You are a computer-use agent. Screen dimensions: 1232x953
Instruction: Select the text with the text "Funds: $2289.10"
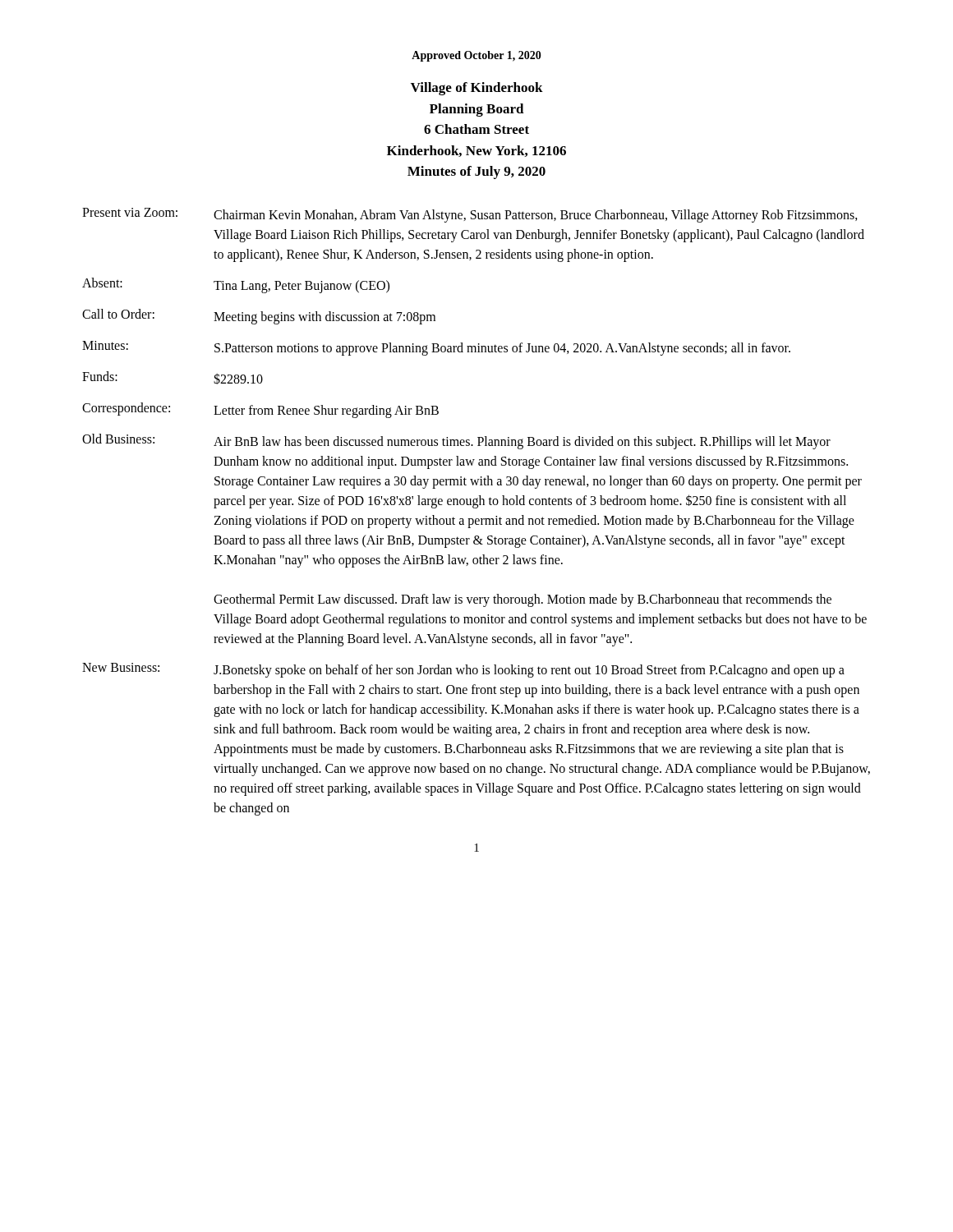[x=98, y=377]
